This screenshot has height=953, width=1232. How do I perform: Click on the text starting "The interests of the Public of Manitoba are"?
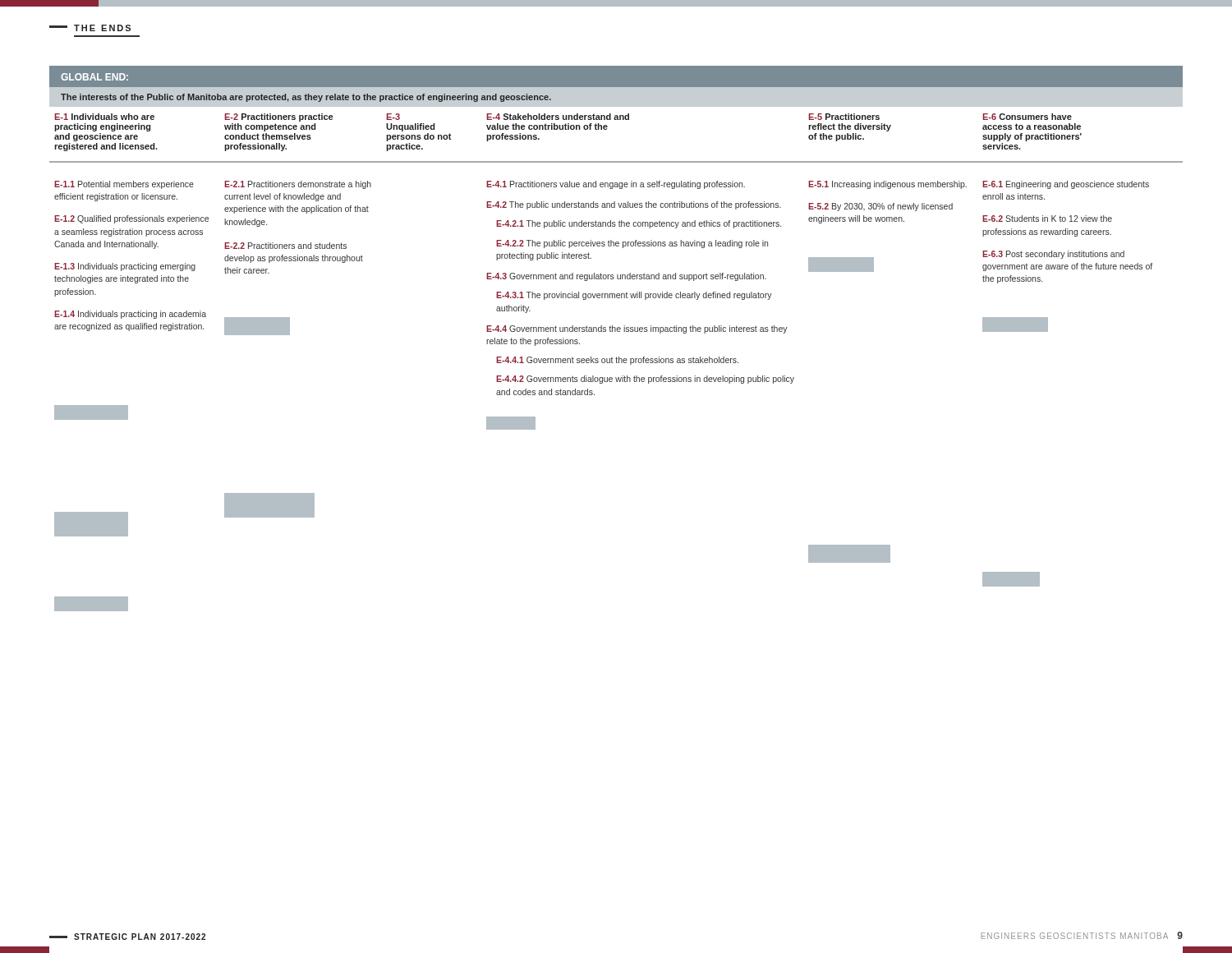(306, 97)
